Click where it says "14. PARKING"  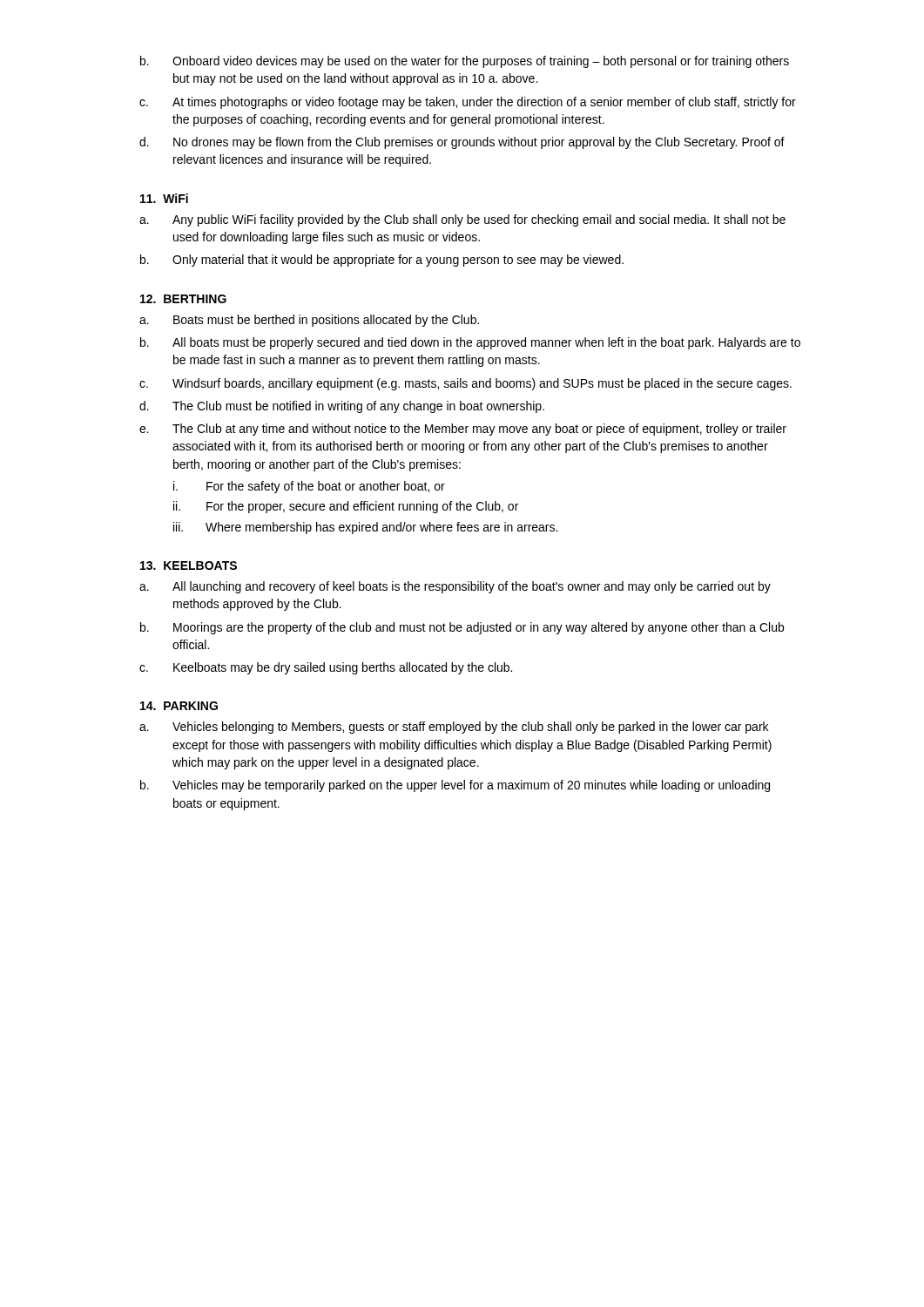click(x=179, y=706)
